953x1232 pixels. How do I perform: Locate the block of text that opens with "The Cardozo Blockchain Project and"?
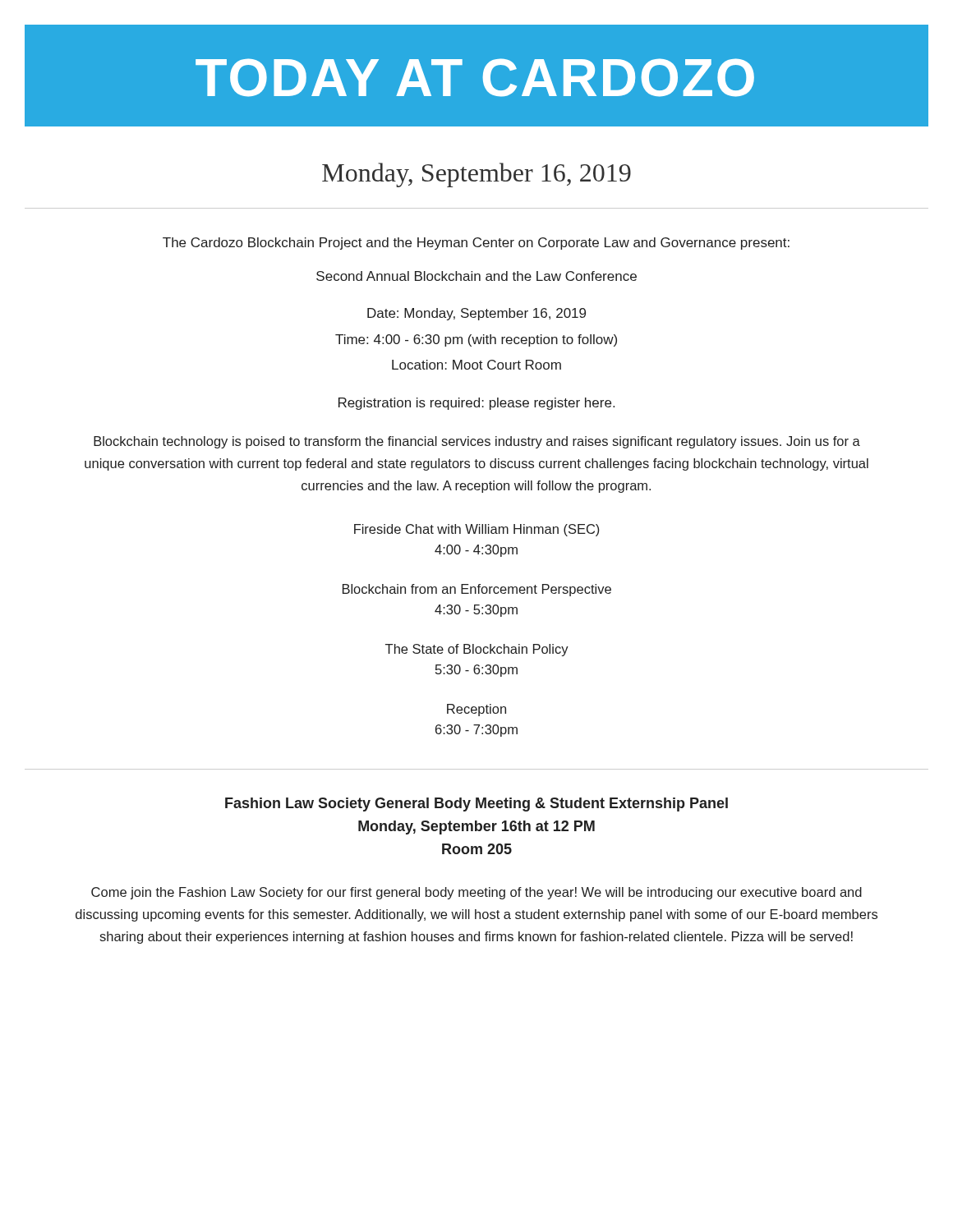coord(476,243)
